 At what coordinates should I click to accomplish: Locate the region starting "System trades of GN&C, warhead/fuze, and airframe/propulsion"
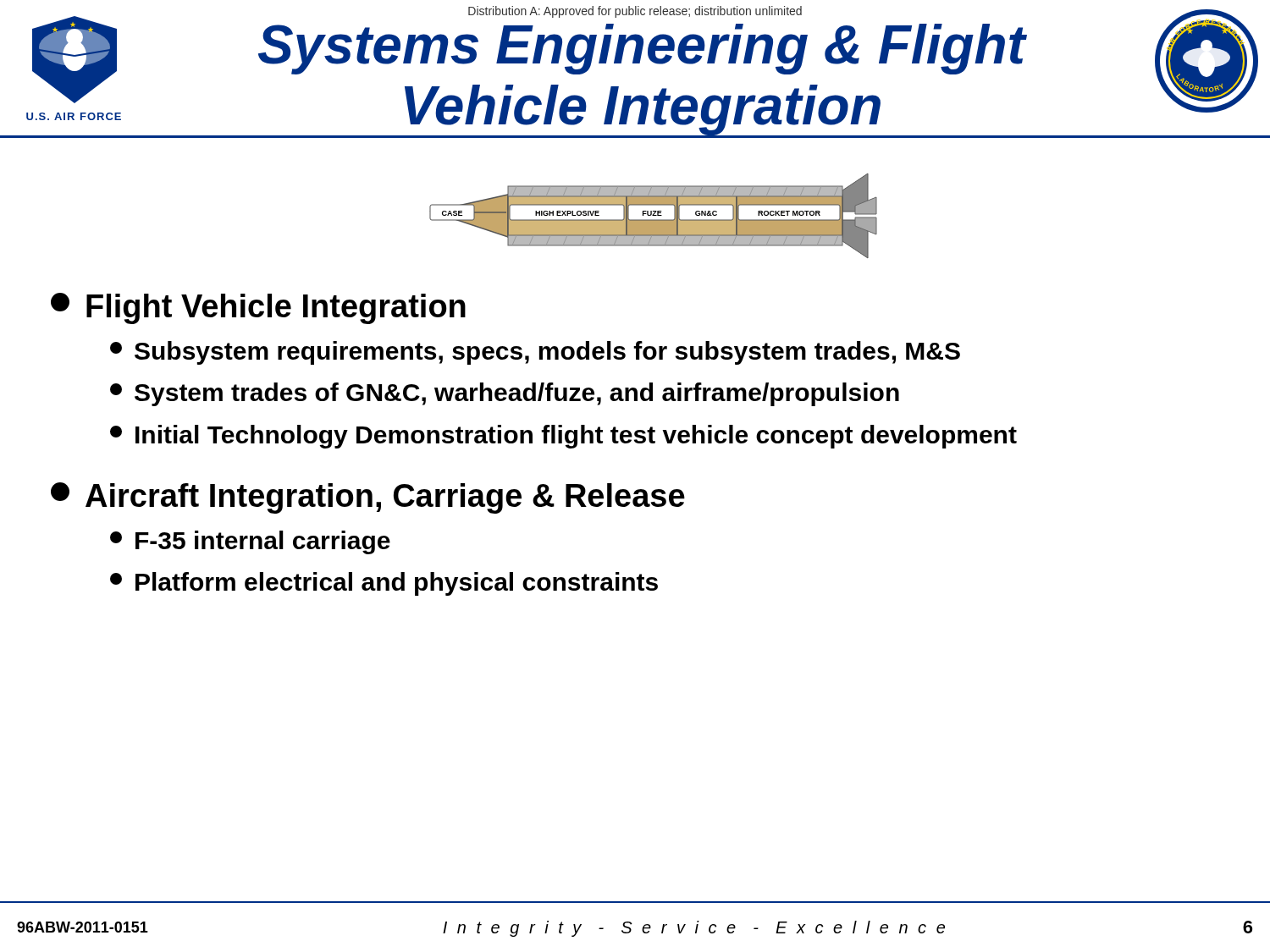click(505, 393)
